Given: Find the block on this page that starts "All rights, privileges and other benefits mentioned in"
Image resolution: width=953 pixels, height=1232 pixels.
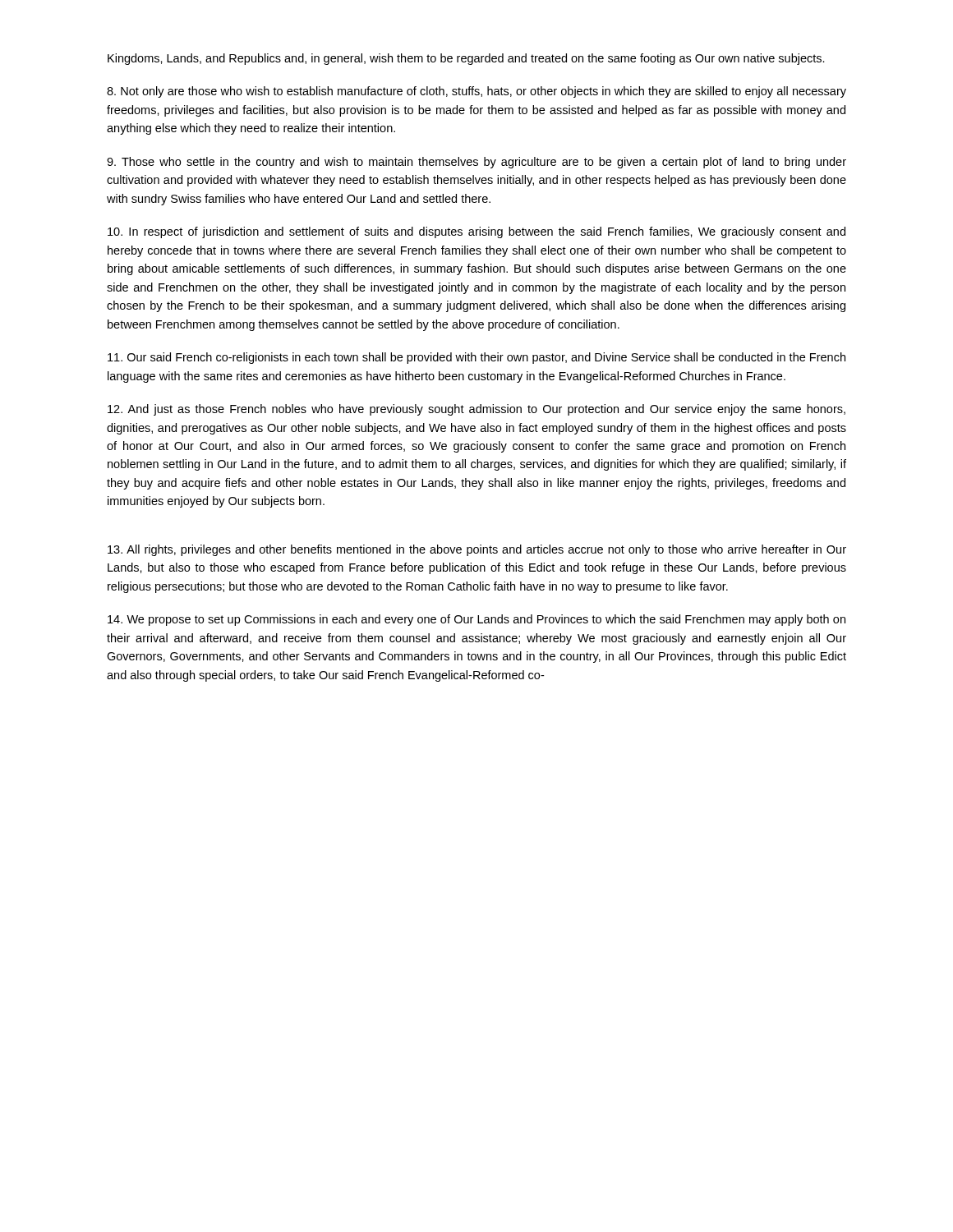Looking at the screenshot, I should [476, 568].
